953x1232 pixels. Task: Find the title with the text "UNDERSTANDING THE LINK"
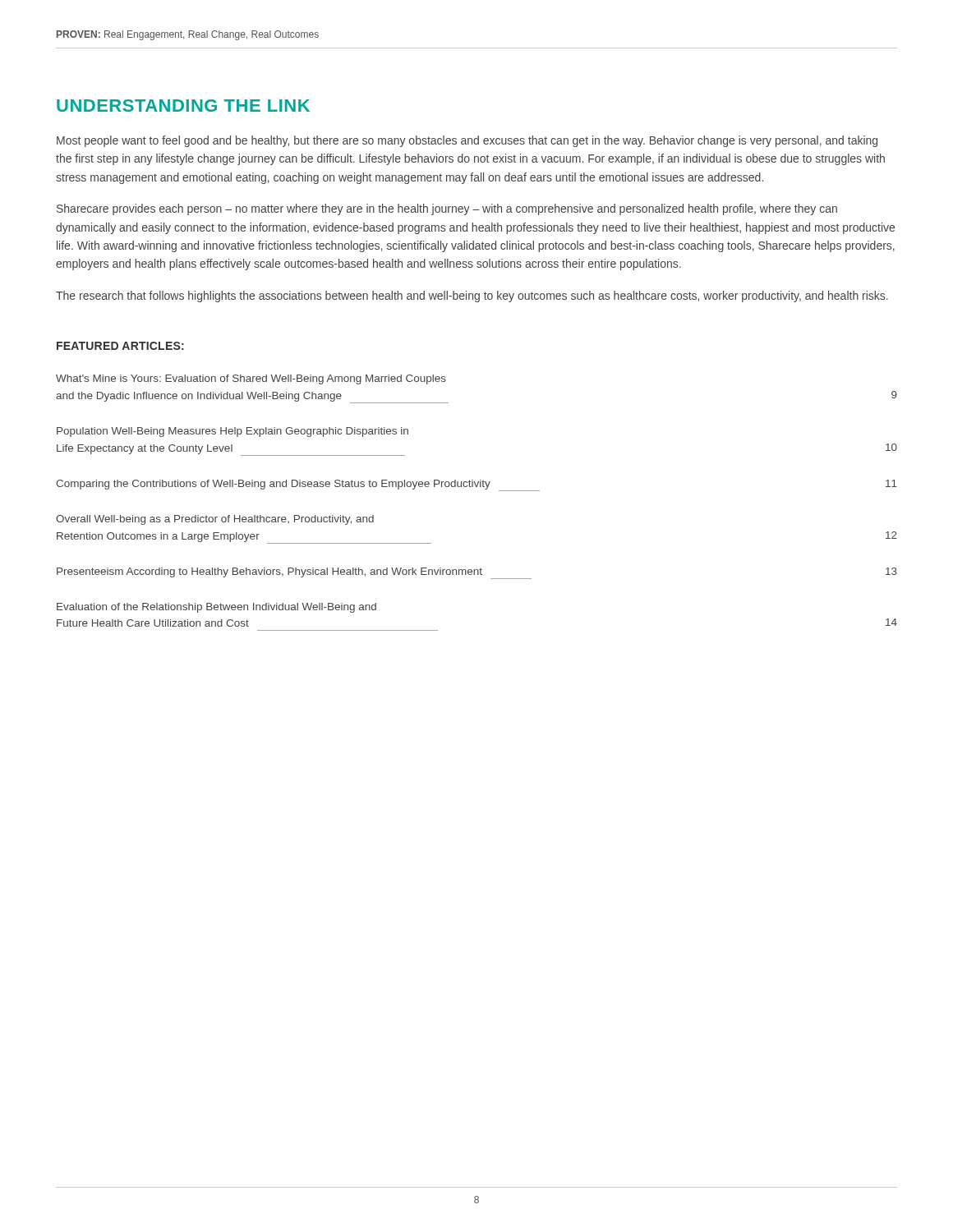[183, 106]
